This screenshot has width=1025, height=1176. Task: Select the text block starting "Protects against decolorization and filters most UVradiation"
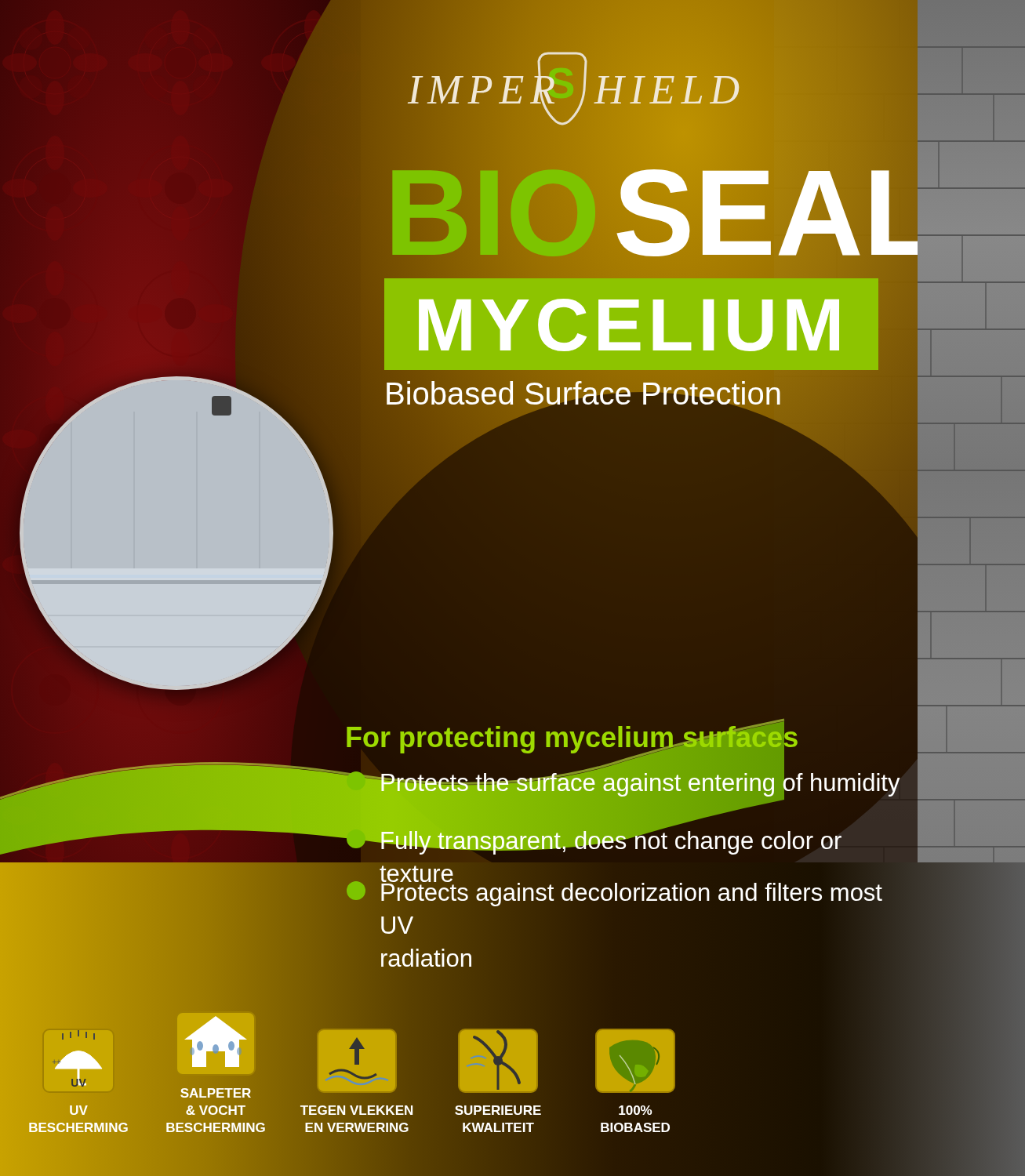[627, 926]
